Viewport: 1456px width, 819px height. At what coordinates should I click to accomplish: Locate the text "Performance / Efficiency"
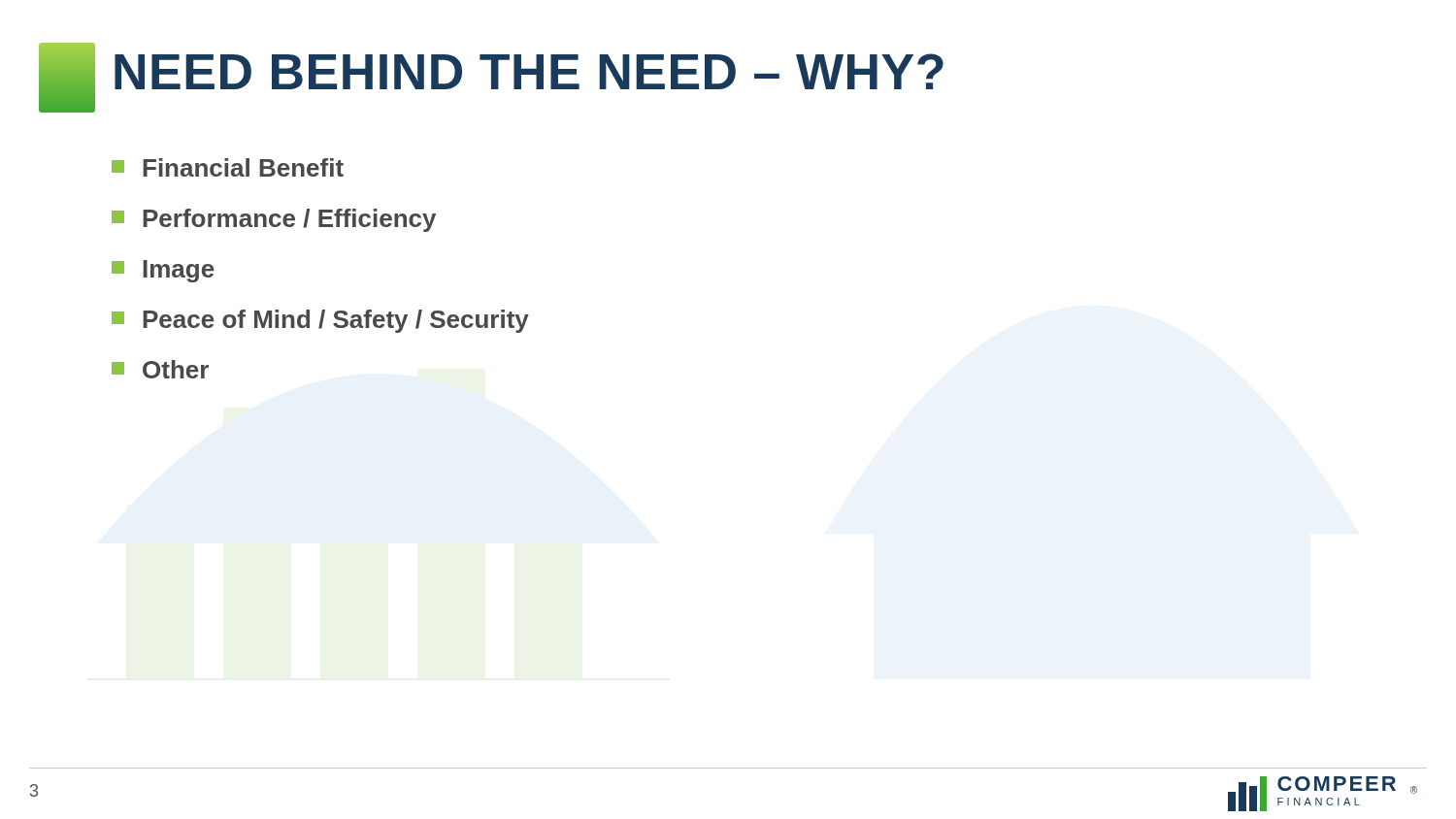point(274,219)
